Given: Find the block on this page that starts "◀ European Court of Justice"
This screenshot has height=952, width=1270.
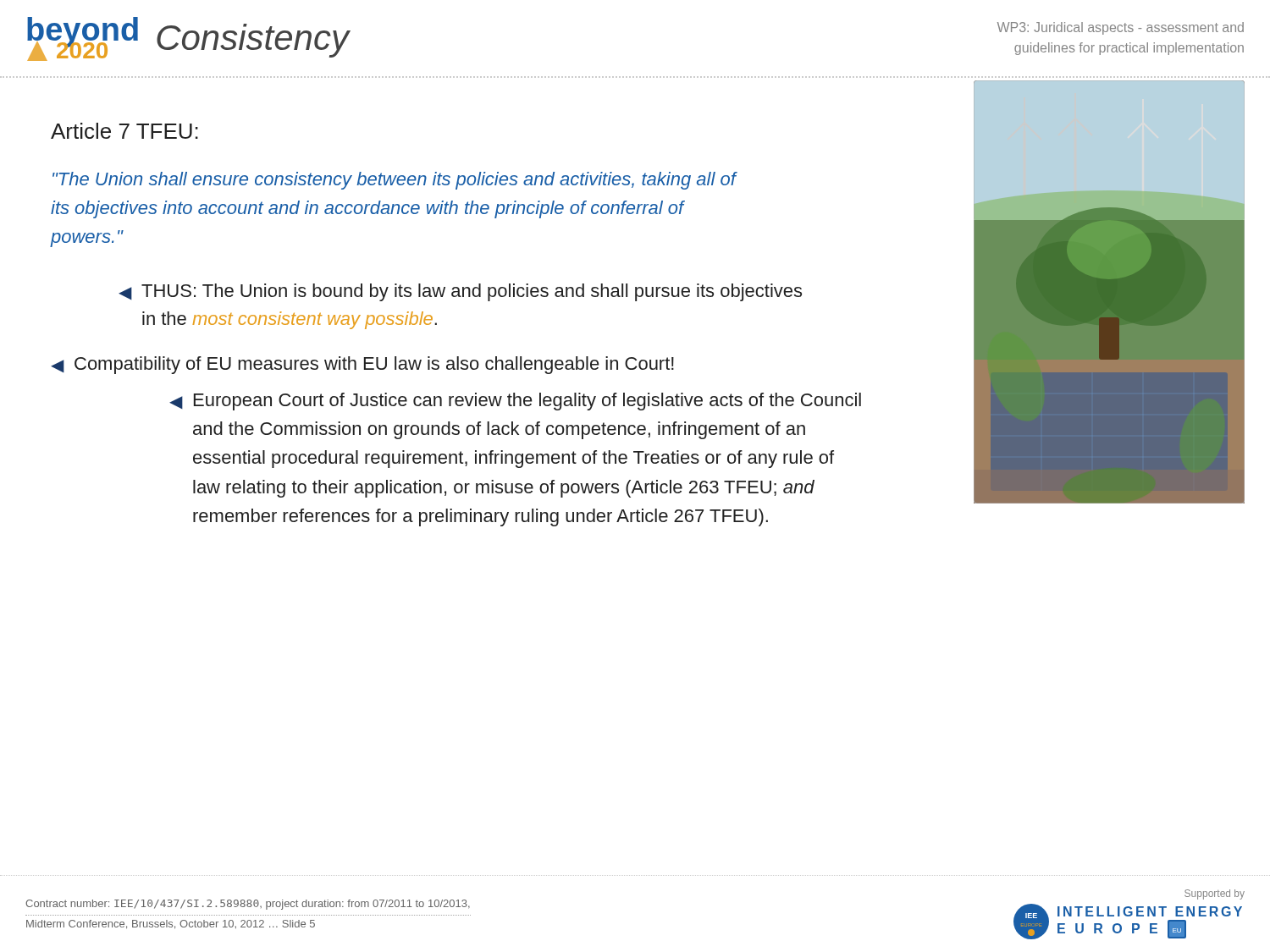Looking at the screenshot, I should (x=516, y=458).
